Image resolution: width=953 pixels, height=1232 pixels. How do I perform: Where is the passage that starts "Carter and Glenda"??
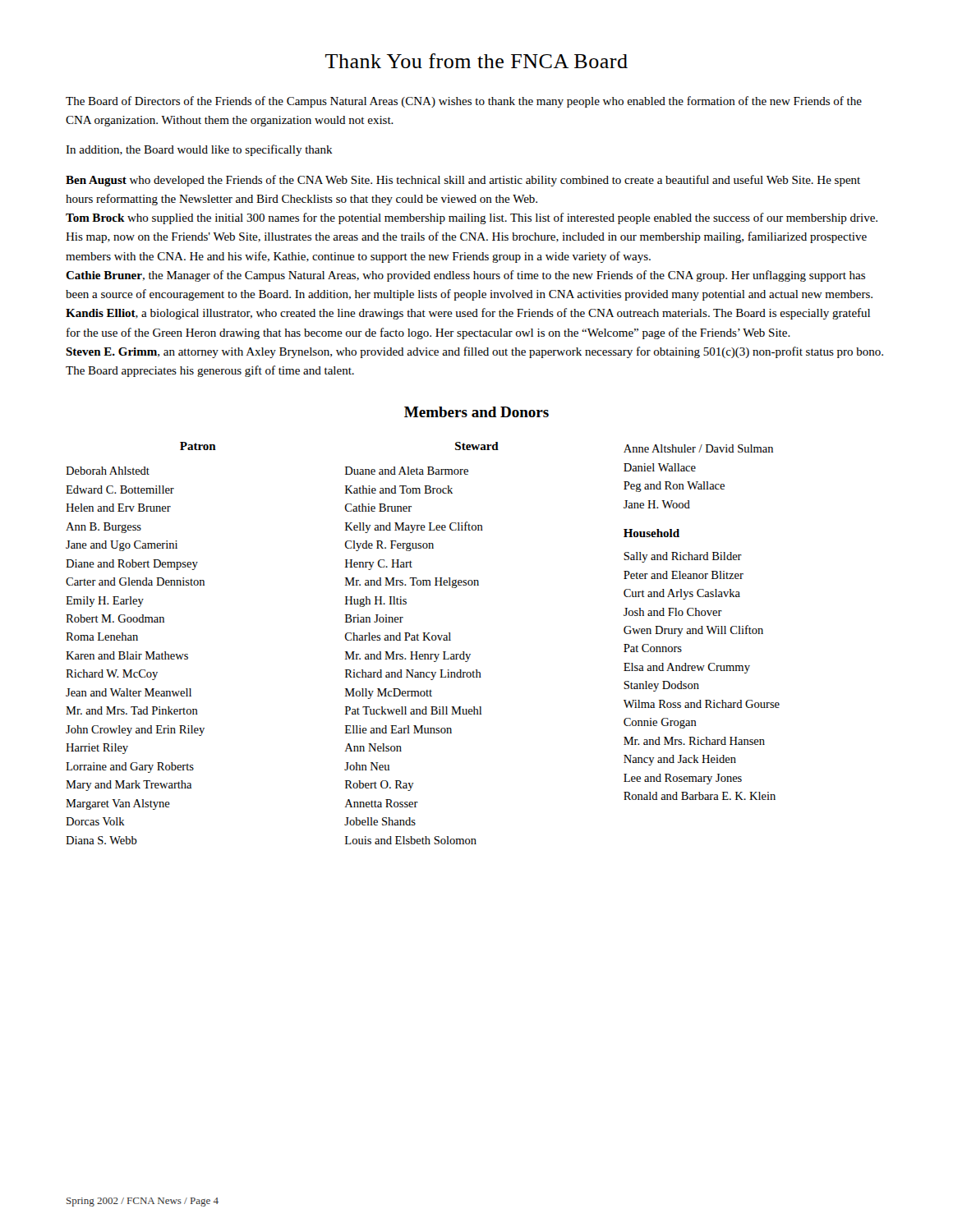[135, 582]
